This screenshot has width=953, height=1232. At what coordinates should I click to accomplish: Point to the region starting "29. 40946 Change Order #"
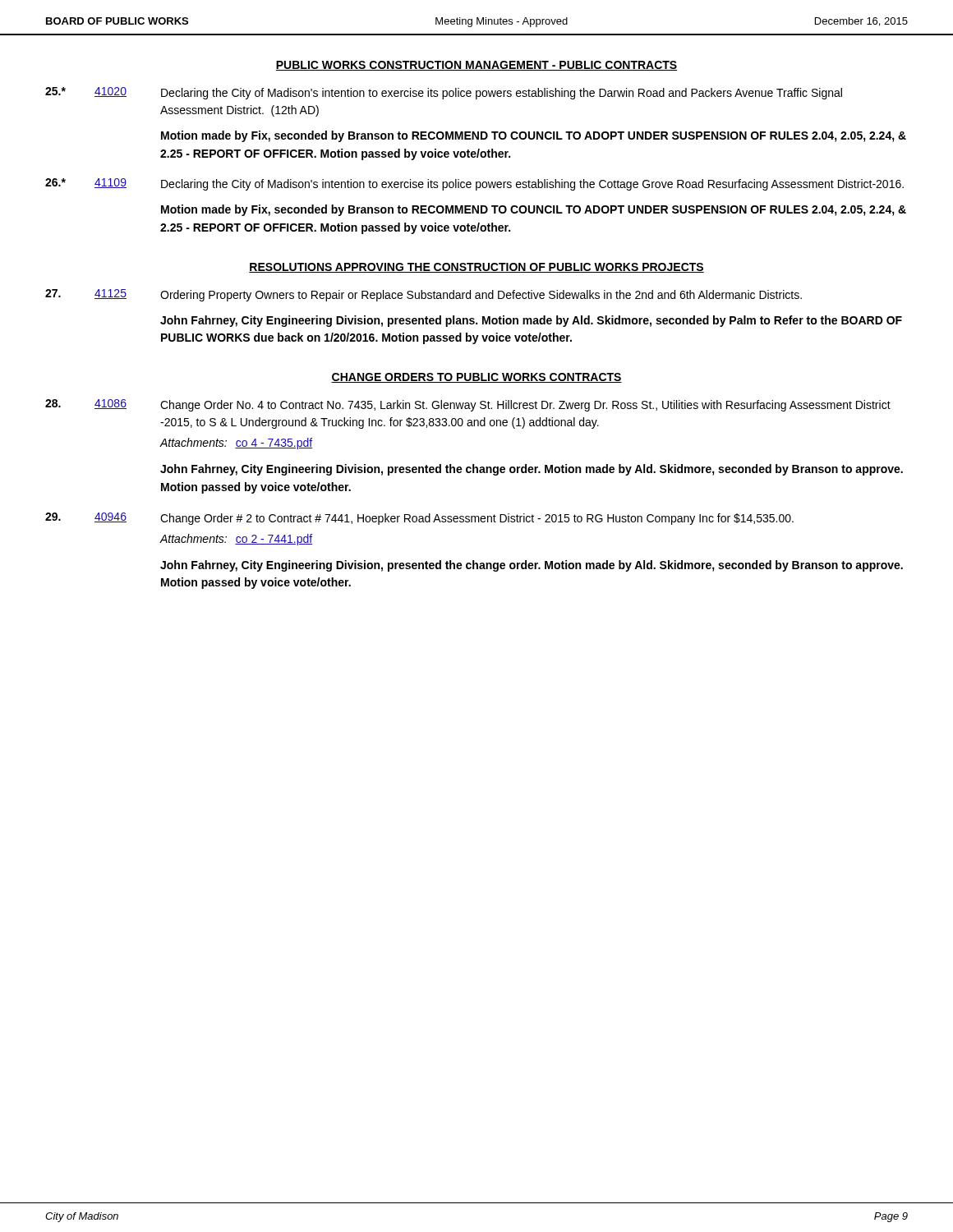coord(476,518)
